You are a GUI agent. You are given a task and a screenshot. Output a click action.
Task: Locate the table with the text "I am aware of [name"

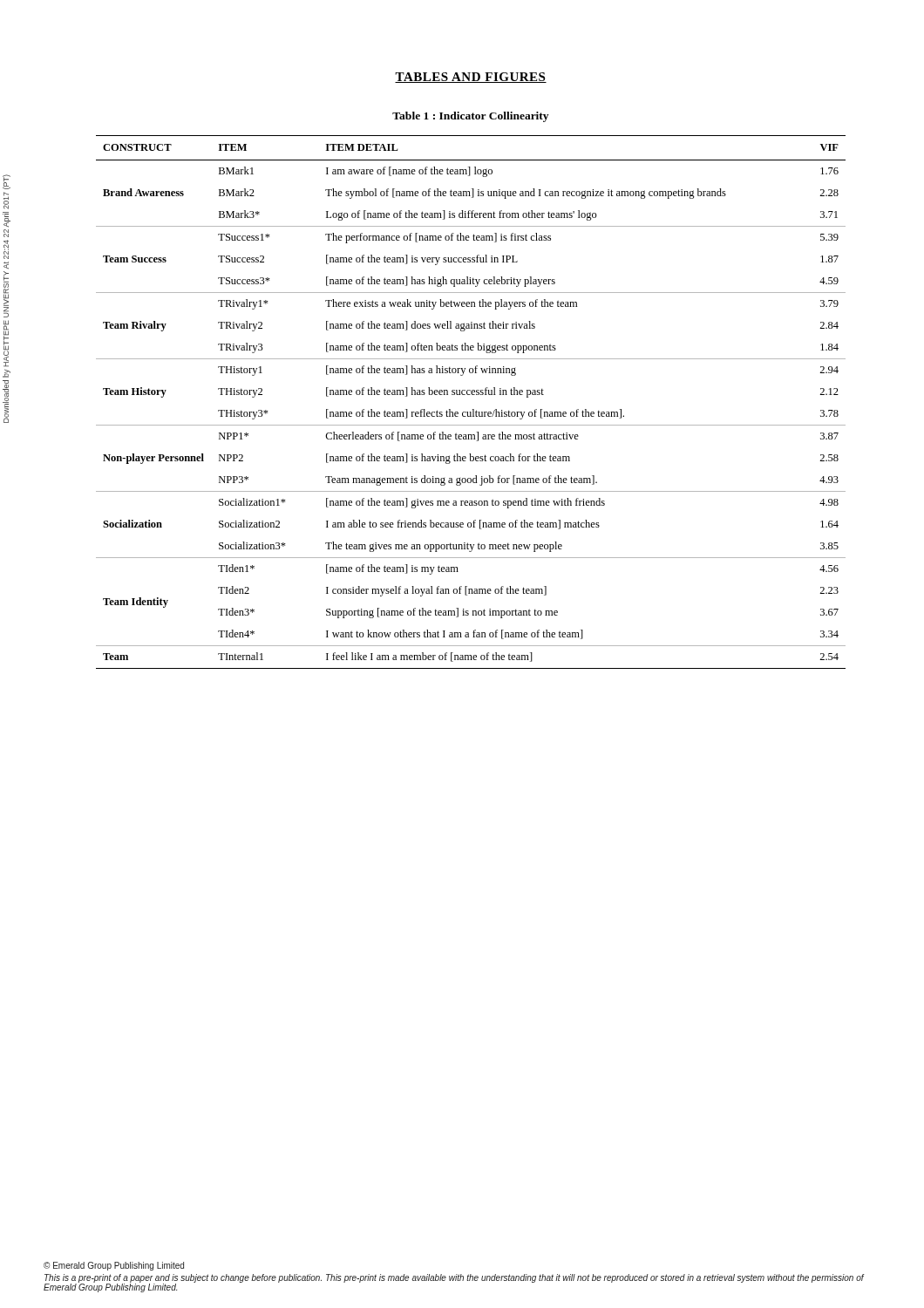click(x=471, y=402)
